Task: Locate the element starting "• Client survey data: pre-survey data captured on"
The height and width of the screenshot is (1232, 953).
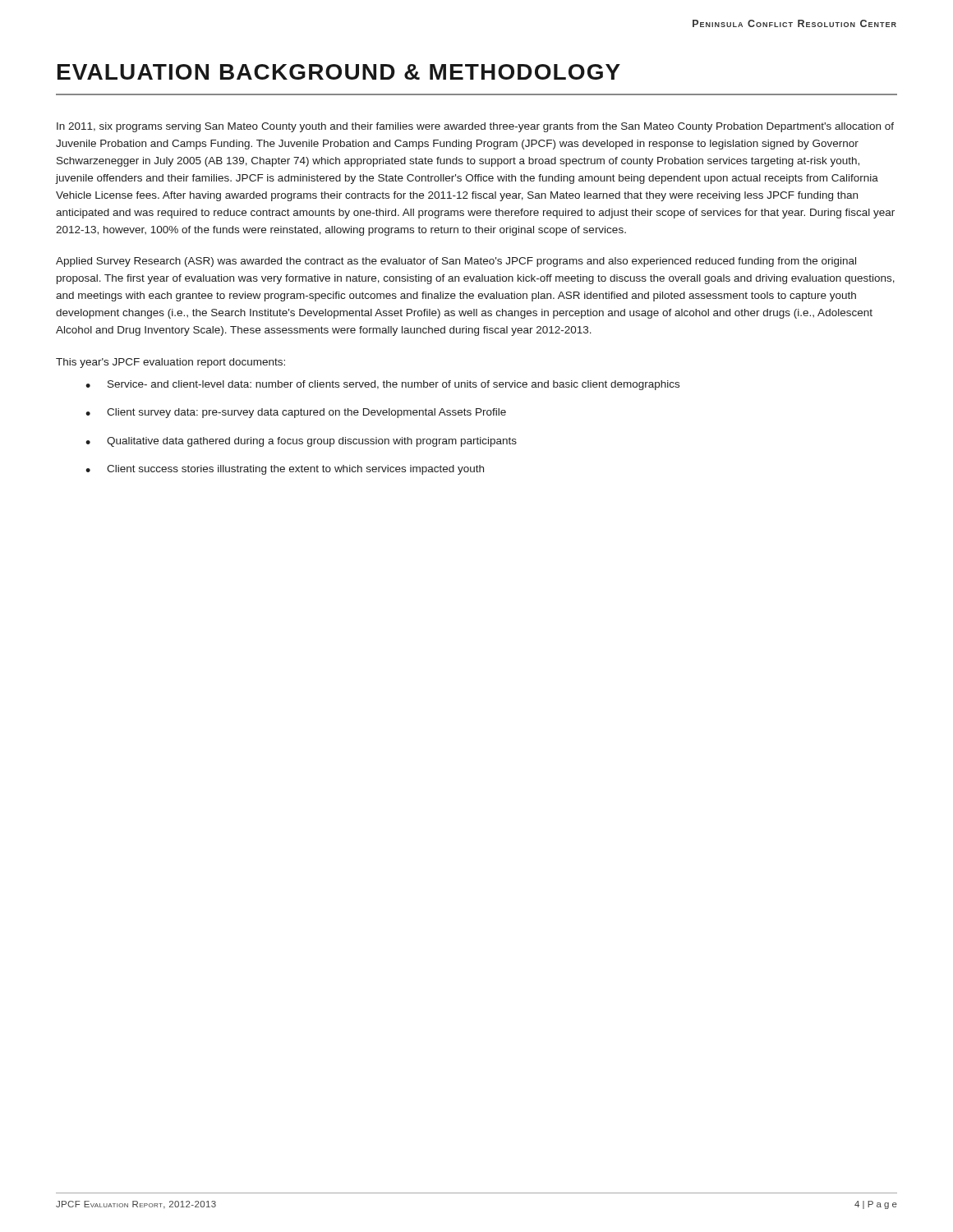Action: pyautogui.click(x=491, y=414)
